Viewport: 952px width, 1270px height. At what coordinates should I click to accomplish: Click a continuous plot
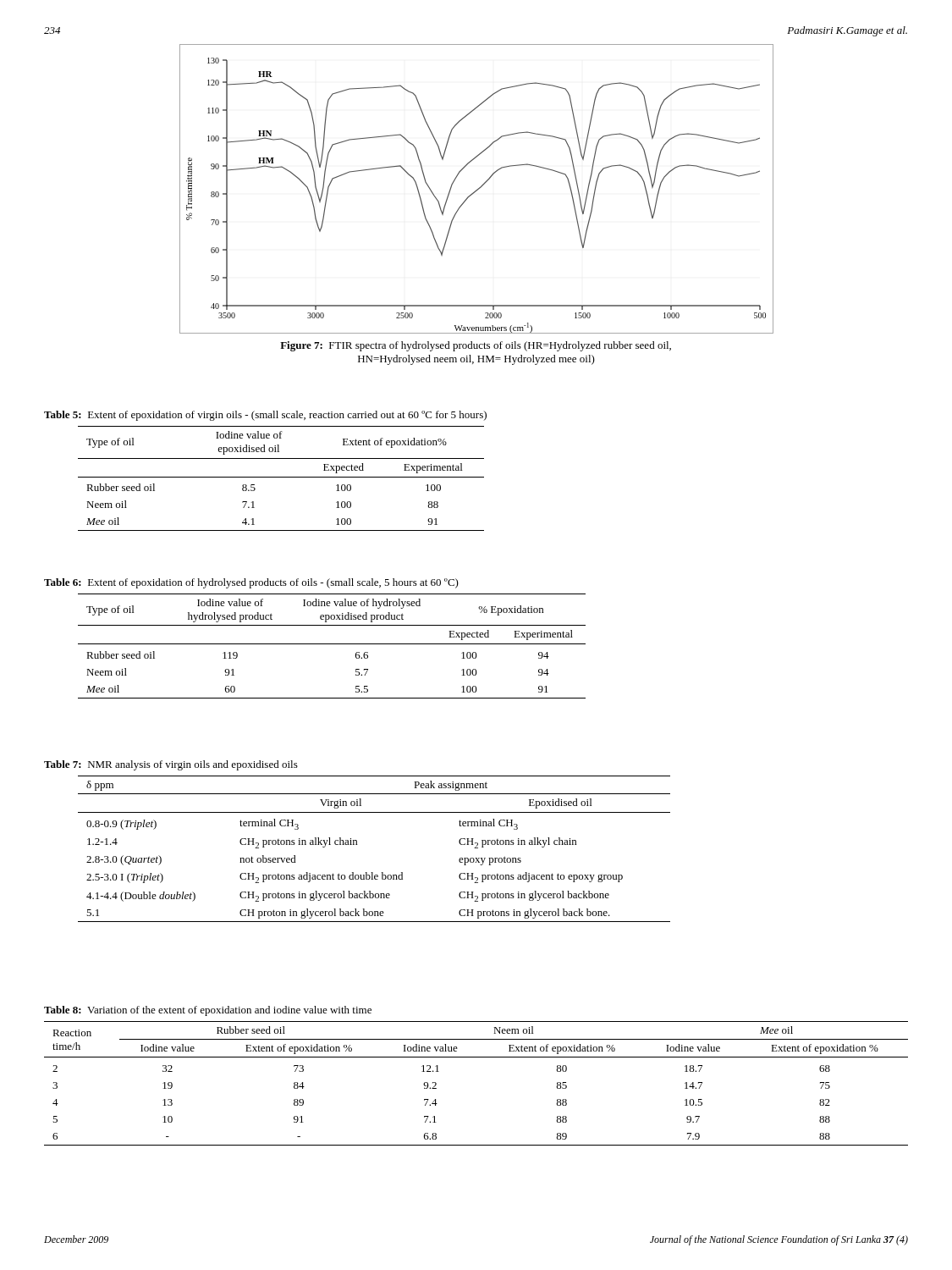click(476, 190)
